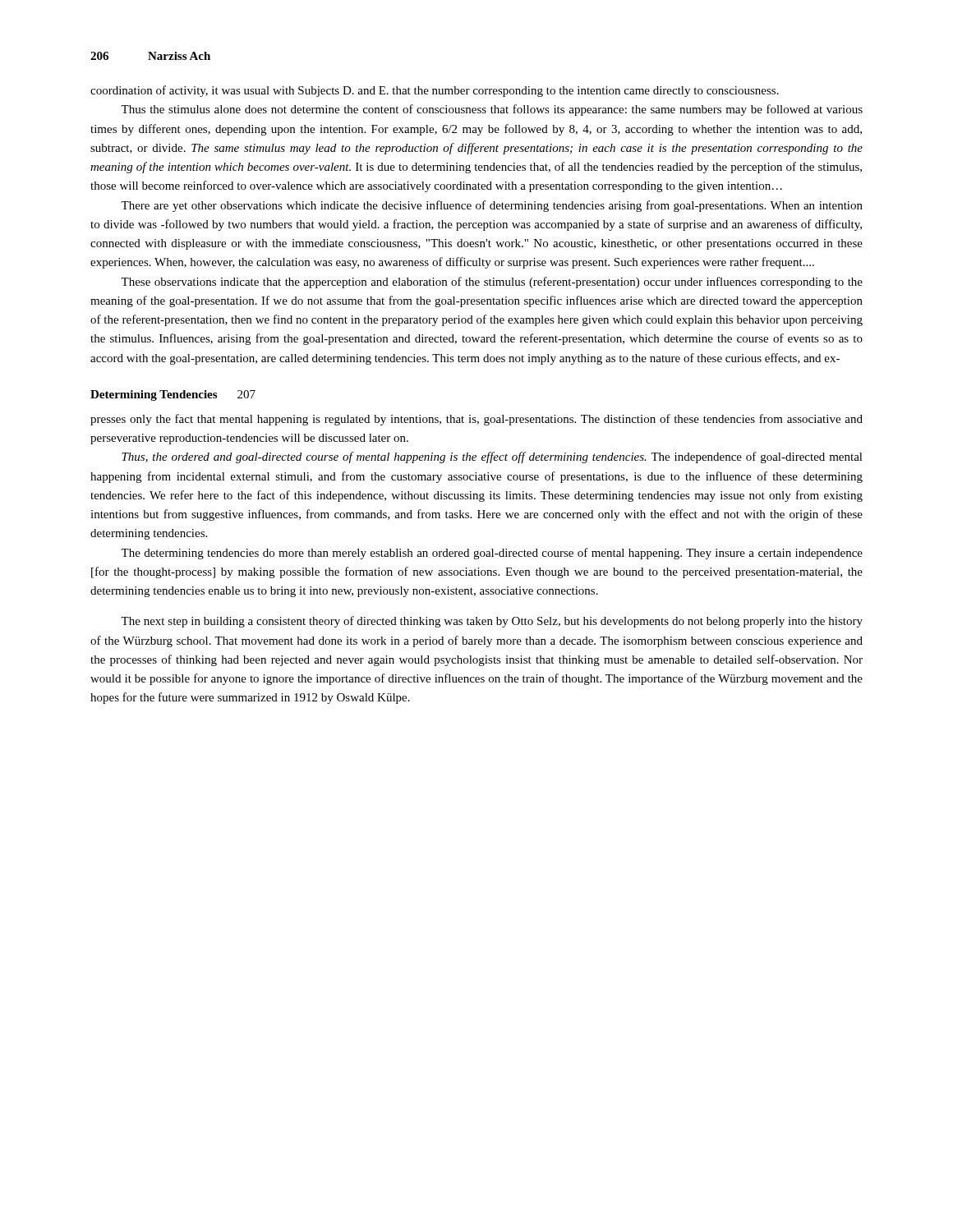Select the element starting "Thus the stimulus alone does"
Image resolution: width=953 pixels, height=1232 pixels.
coord(476,148)
